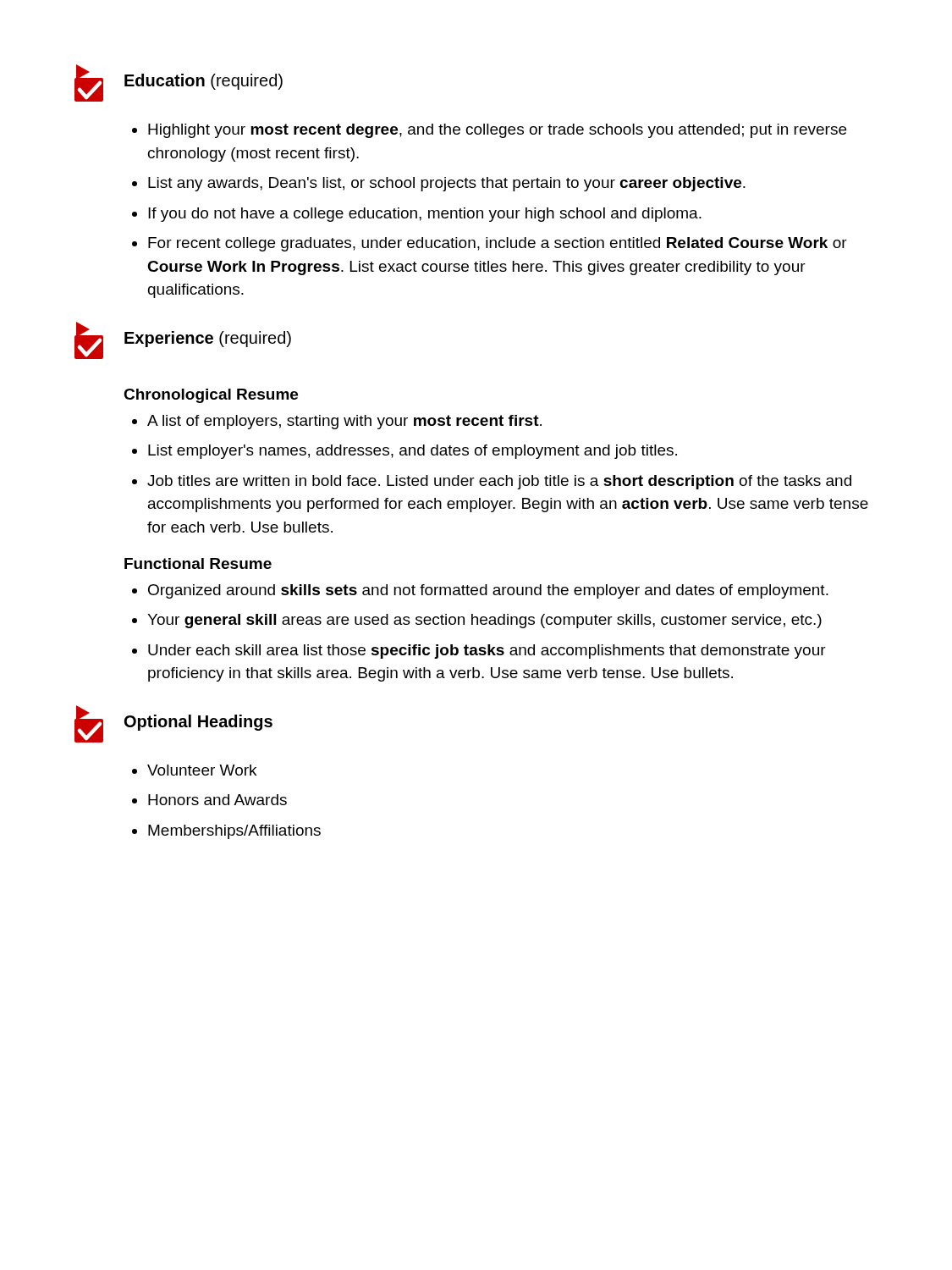Locate the text starting "Chronological Resume"
Screen dimensions: 1270x952
tap(211, 394)
